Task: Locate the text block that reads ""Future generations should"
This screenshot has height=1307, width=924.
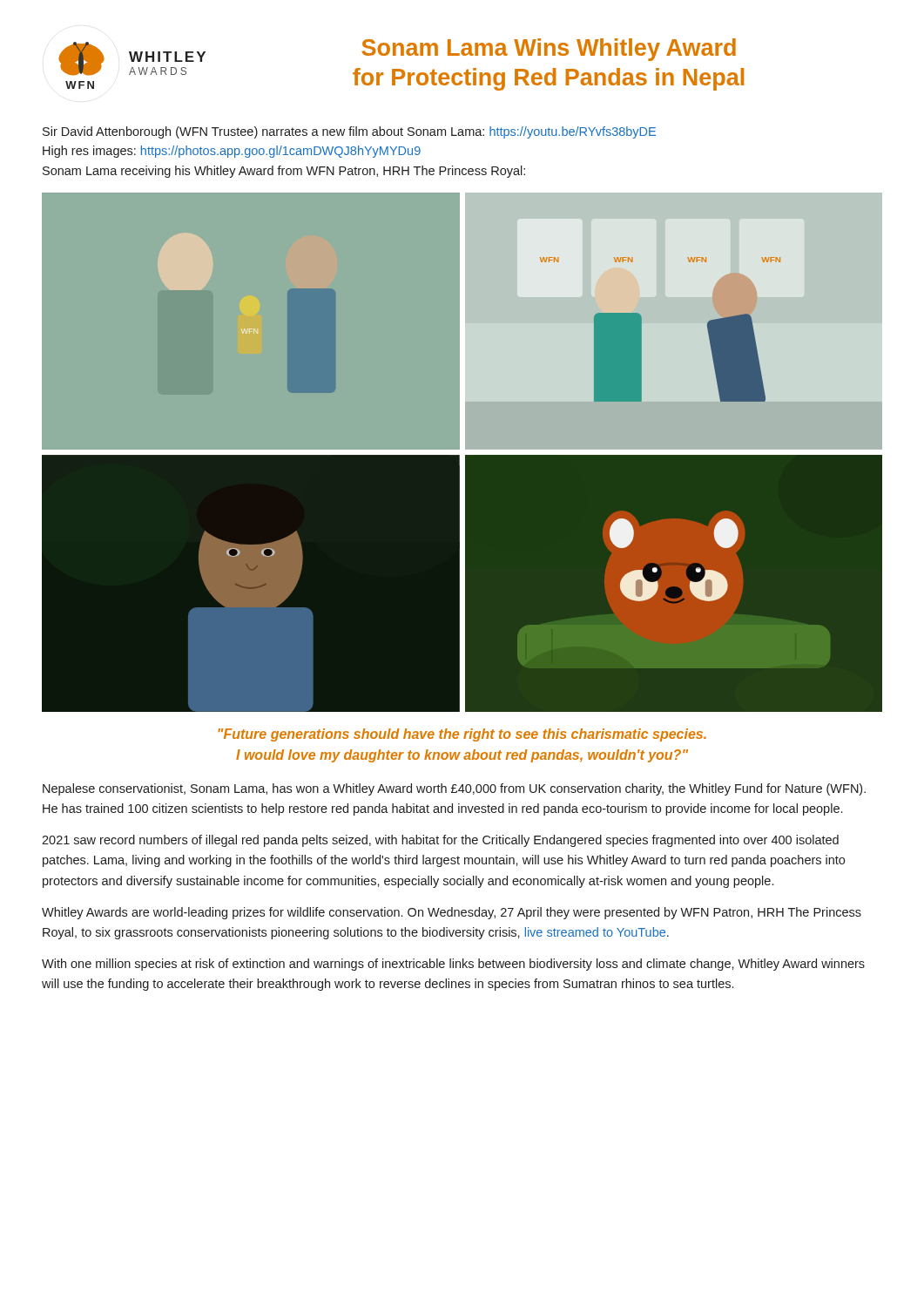Action: (x=462, y=745)
